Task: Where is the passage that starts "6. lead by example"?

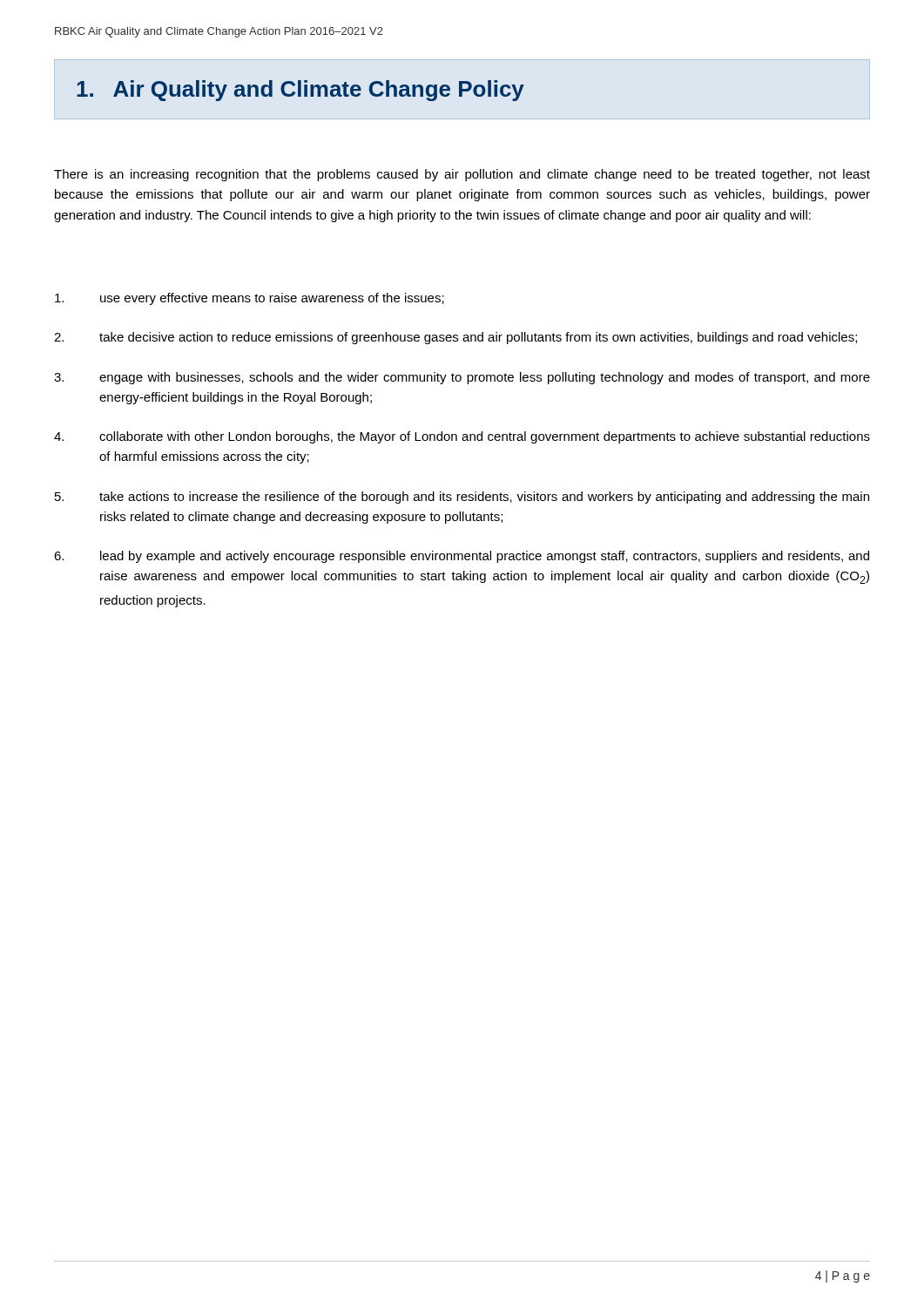Action: [462, 578]
